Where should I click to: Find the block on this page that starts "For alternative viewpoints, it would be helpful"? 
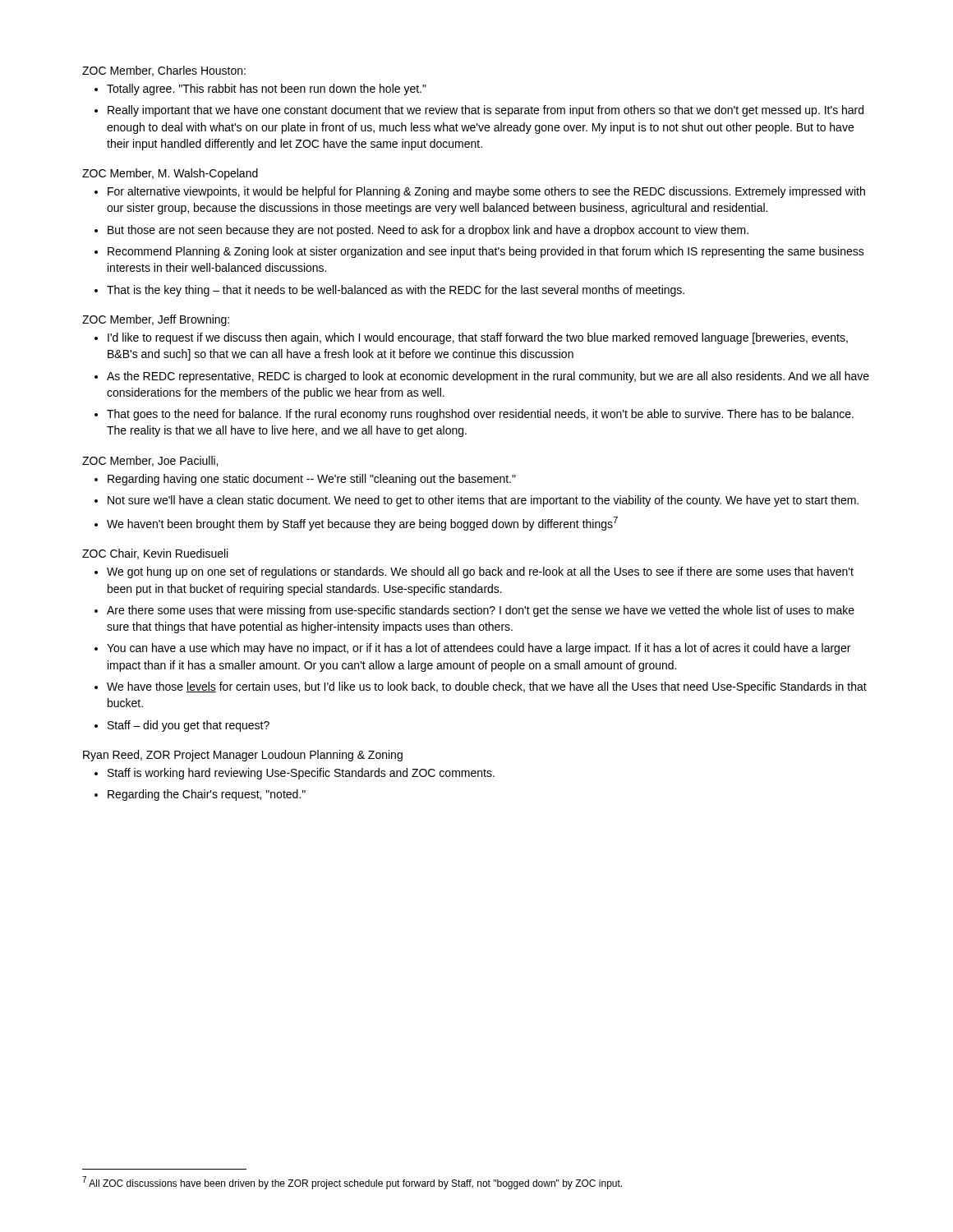(486, 200)
